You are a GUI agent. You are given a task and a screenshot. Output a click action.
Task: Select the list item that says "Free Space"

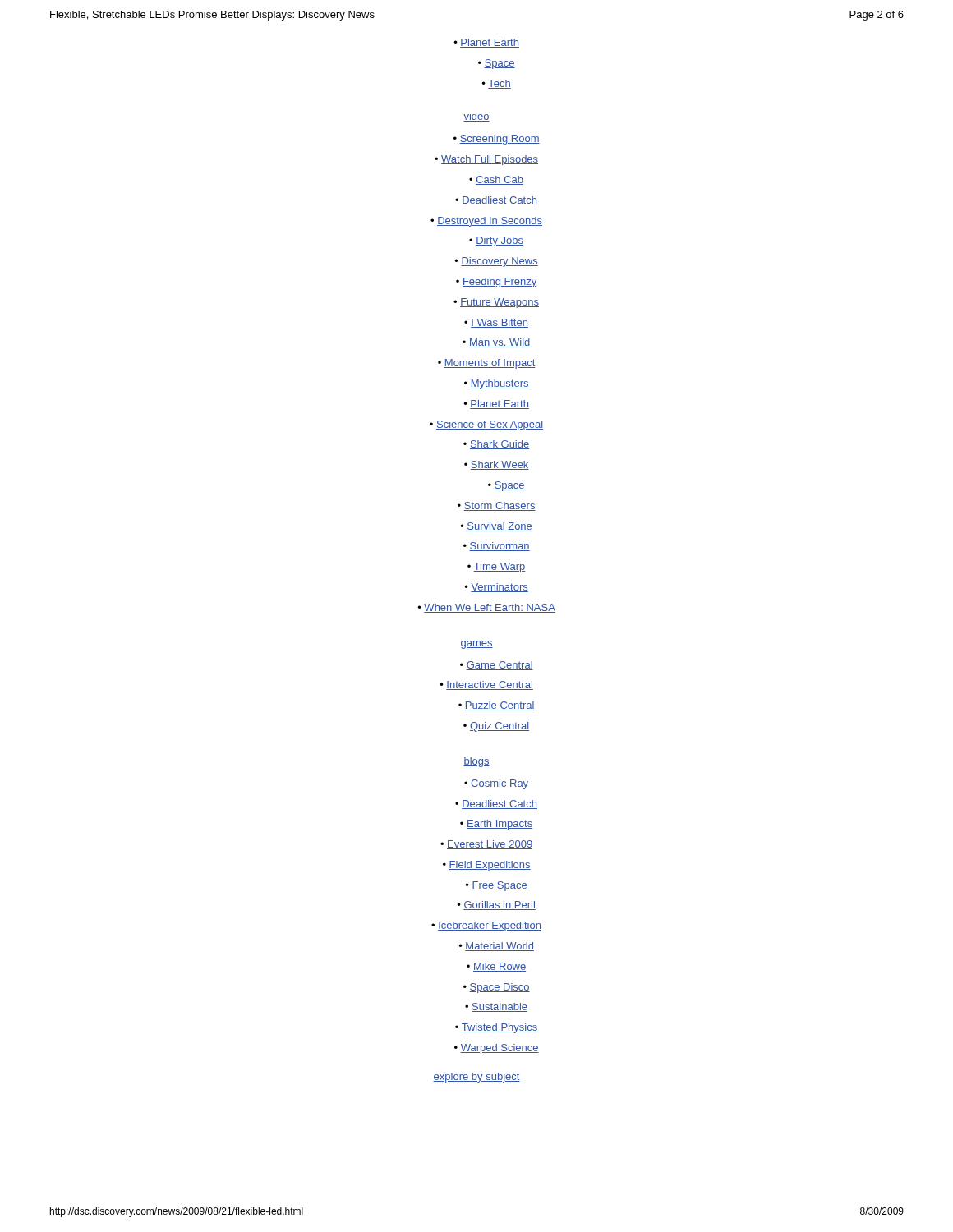tap(496, 886)
